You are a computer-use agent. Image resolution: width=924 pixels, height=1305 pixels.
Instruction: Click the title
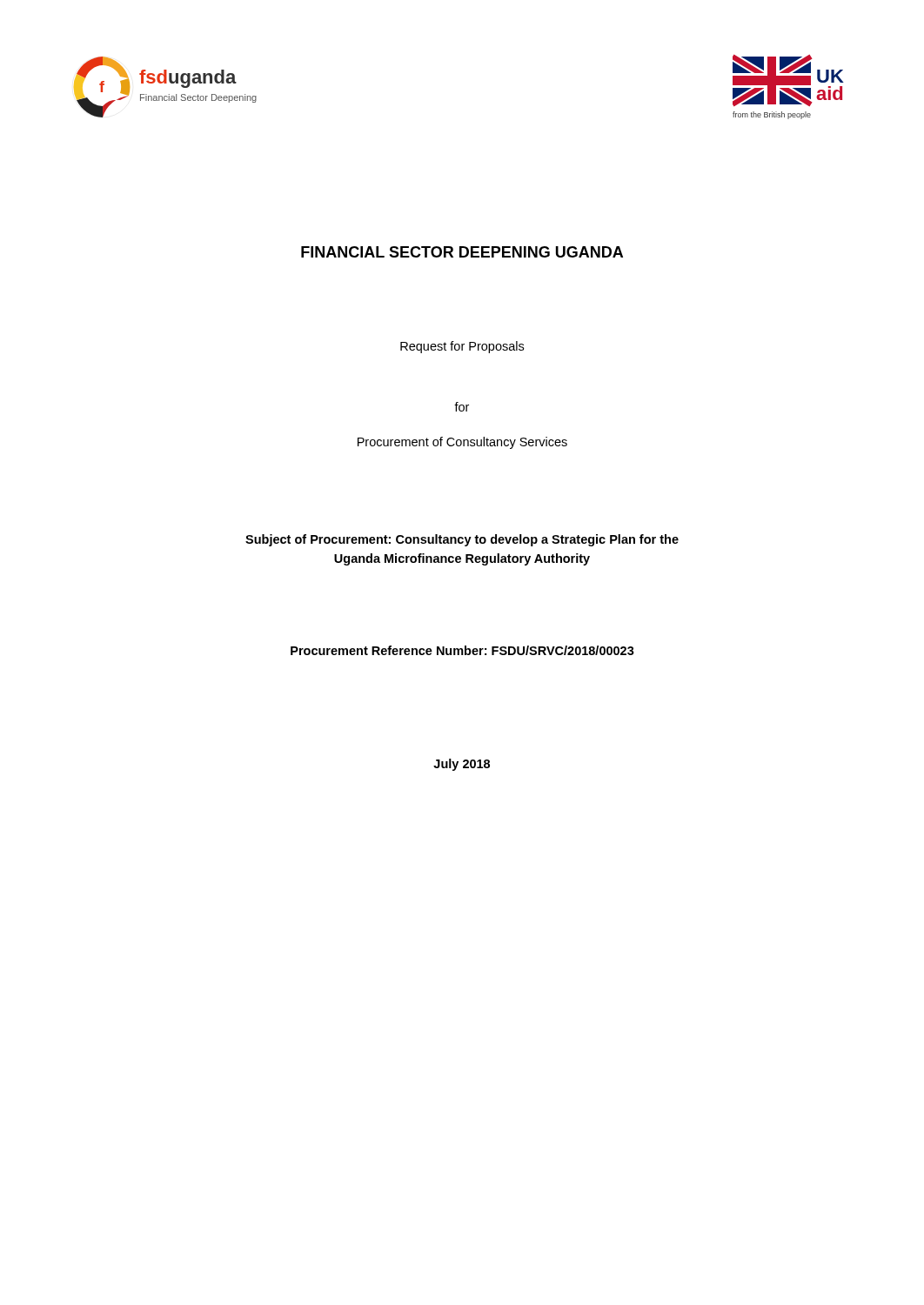pyautogui.click(x=462, y=253)
